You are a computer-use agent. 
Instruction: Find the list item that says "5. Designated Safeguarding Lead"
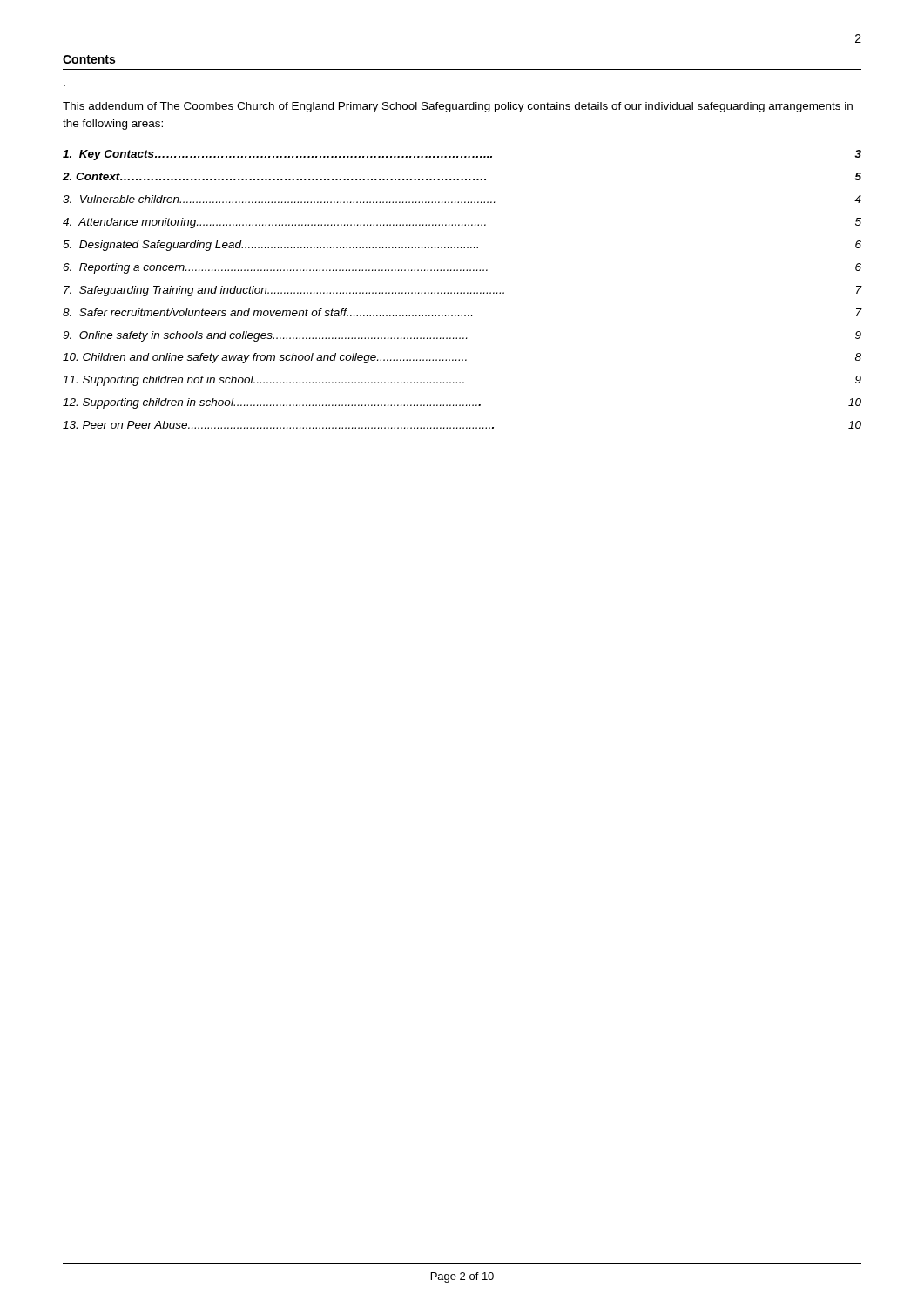(462, 246)
